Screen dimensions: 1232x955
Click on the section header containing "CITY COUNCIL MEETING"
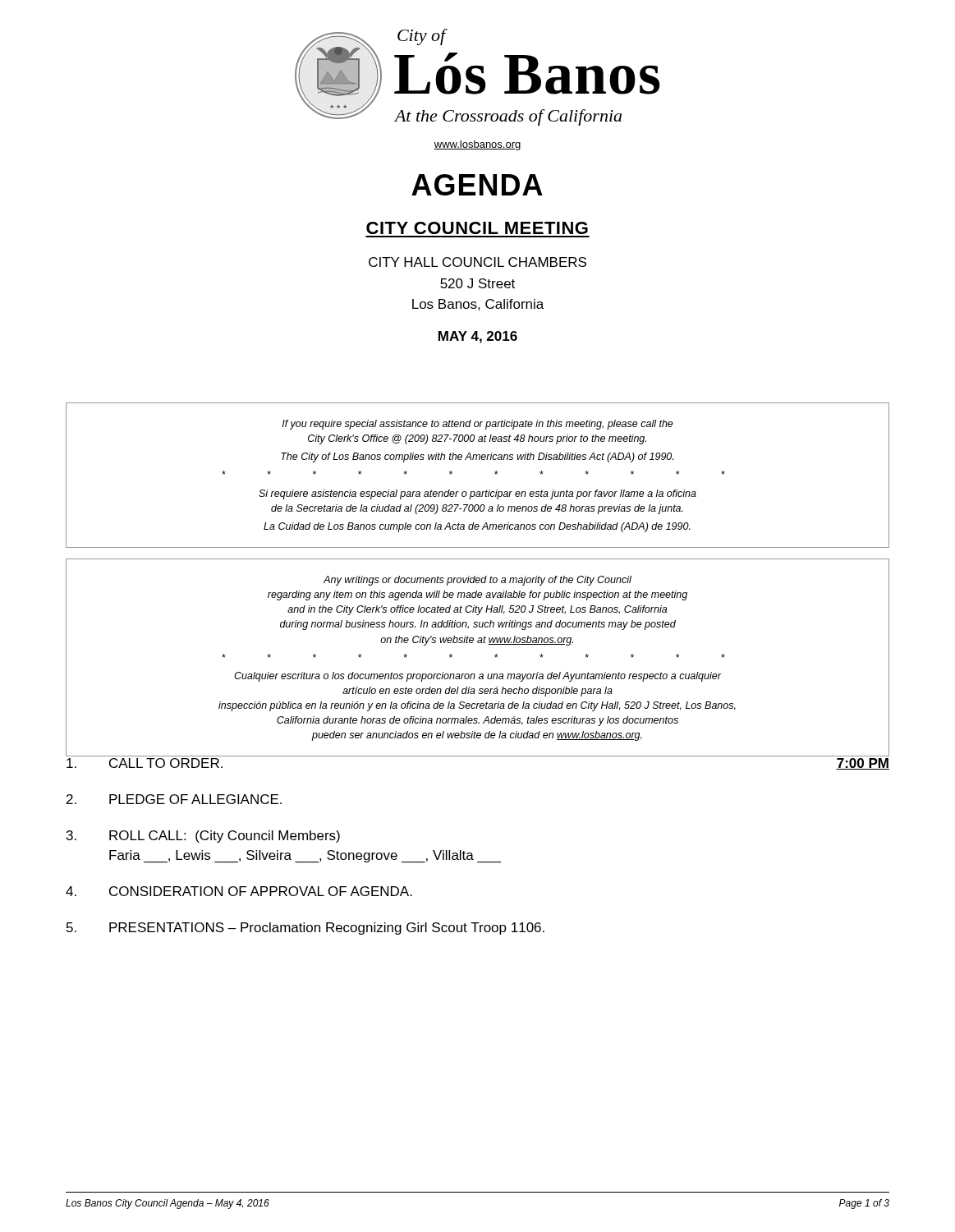pos(478,228)
